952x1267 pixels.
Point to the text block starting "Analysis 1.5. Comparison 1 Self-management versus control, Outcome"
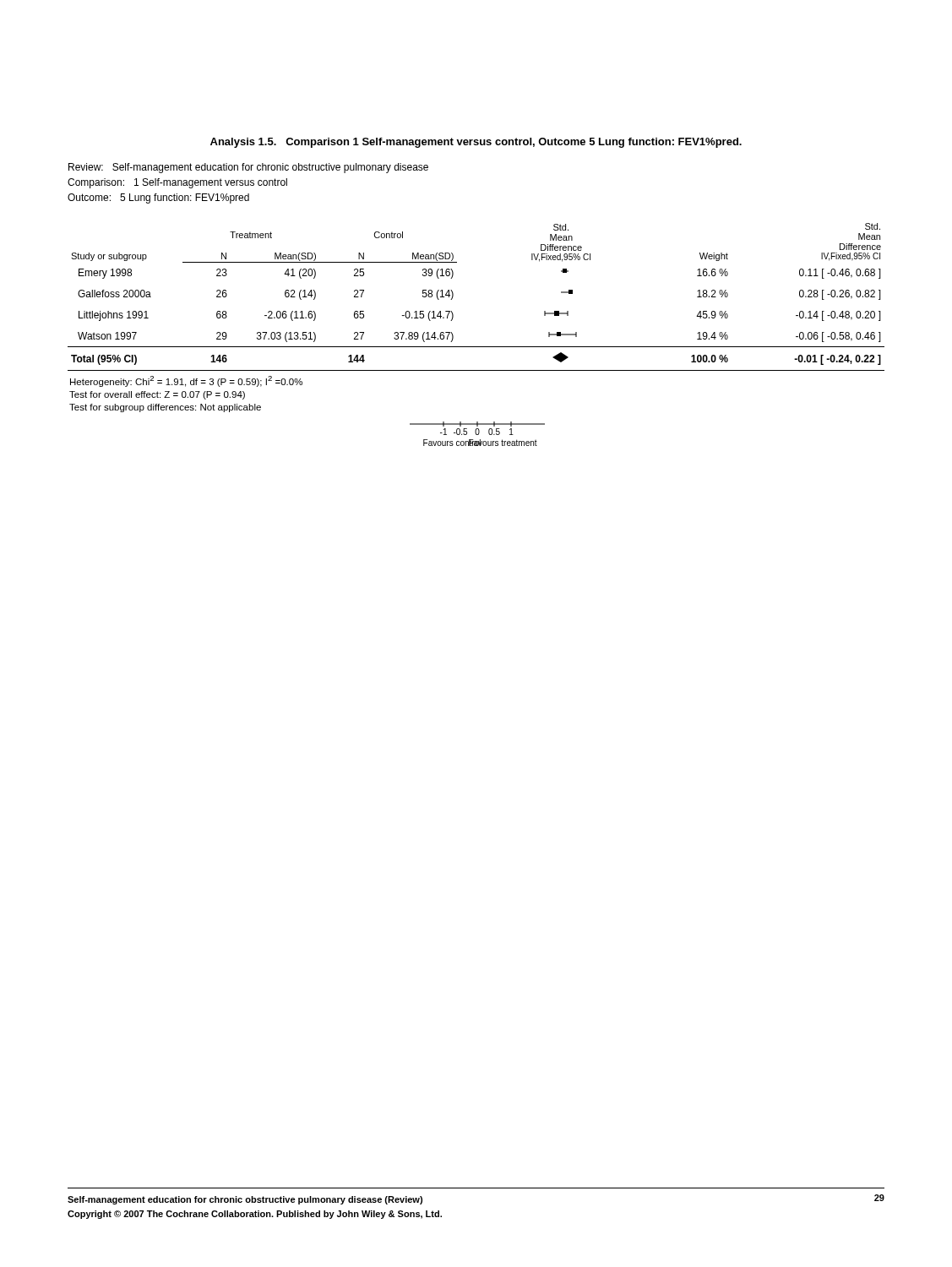[x=476, y=142]
